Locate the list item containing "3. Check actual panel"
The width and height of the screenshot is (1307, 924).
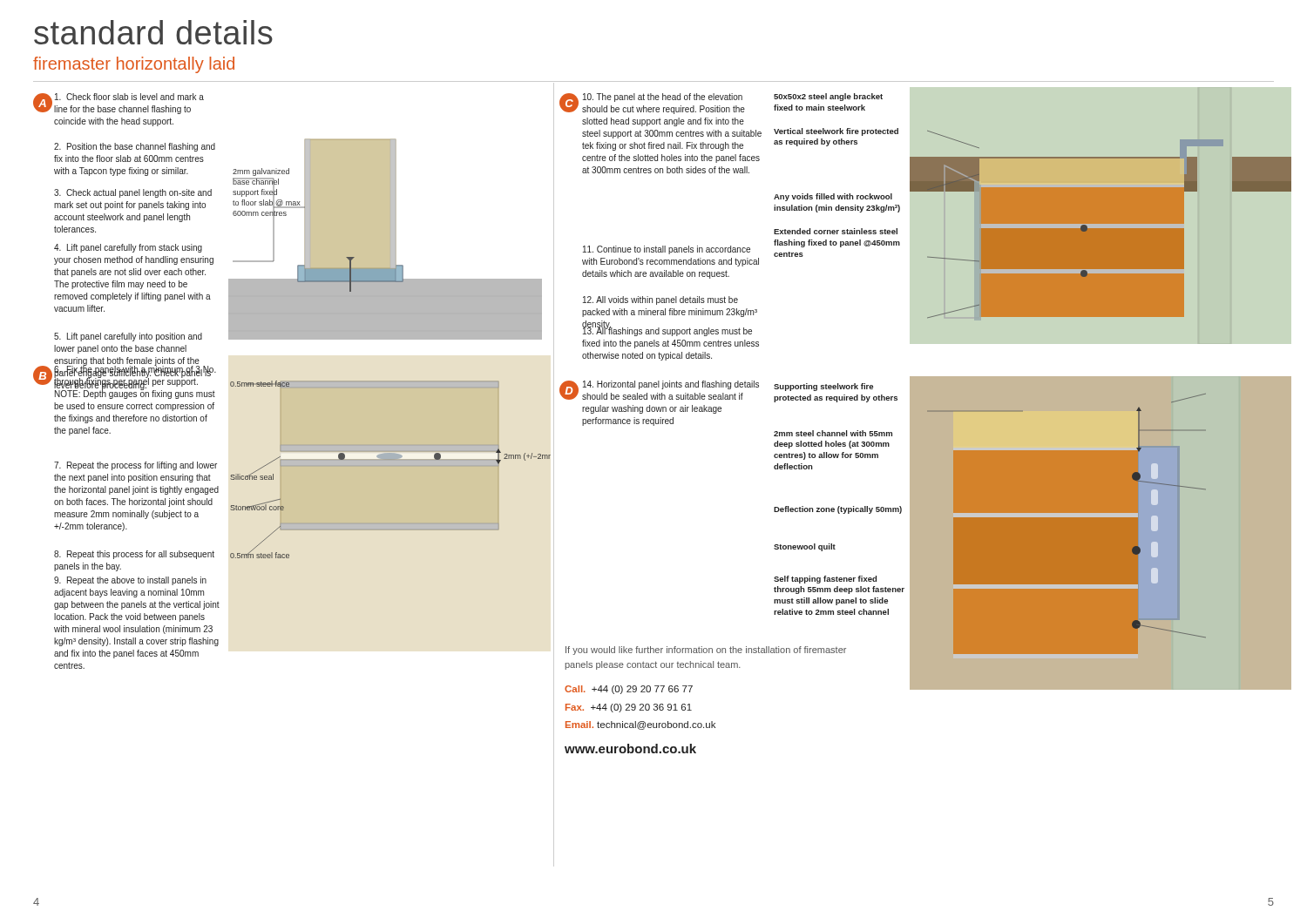point(133,211)
